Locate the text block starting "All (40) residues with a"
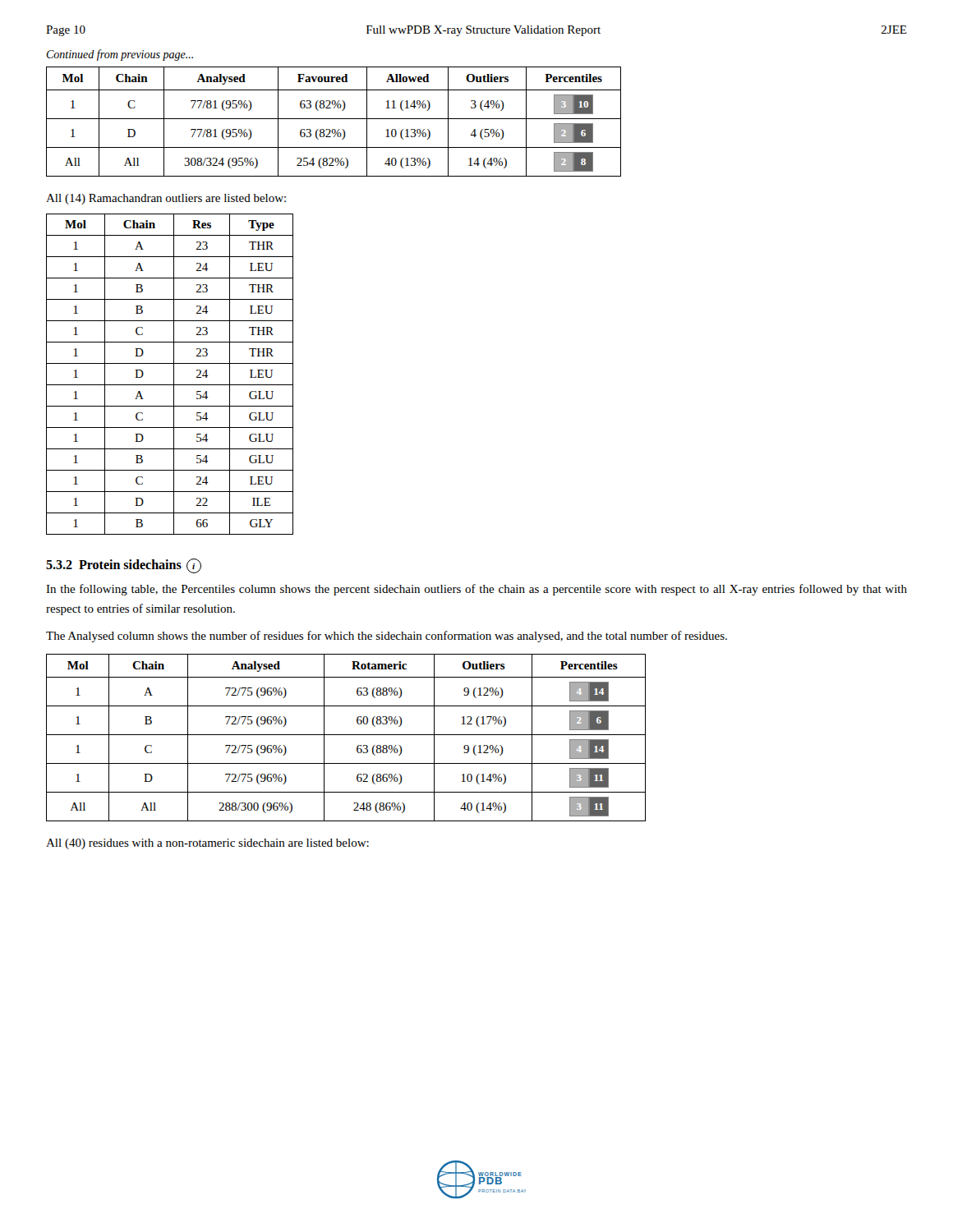The image size is (953, 1232). pos(208,843)
